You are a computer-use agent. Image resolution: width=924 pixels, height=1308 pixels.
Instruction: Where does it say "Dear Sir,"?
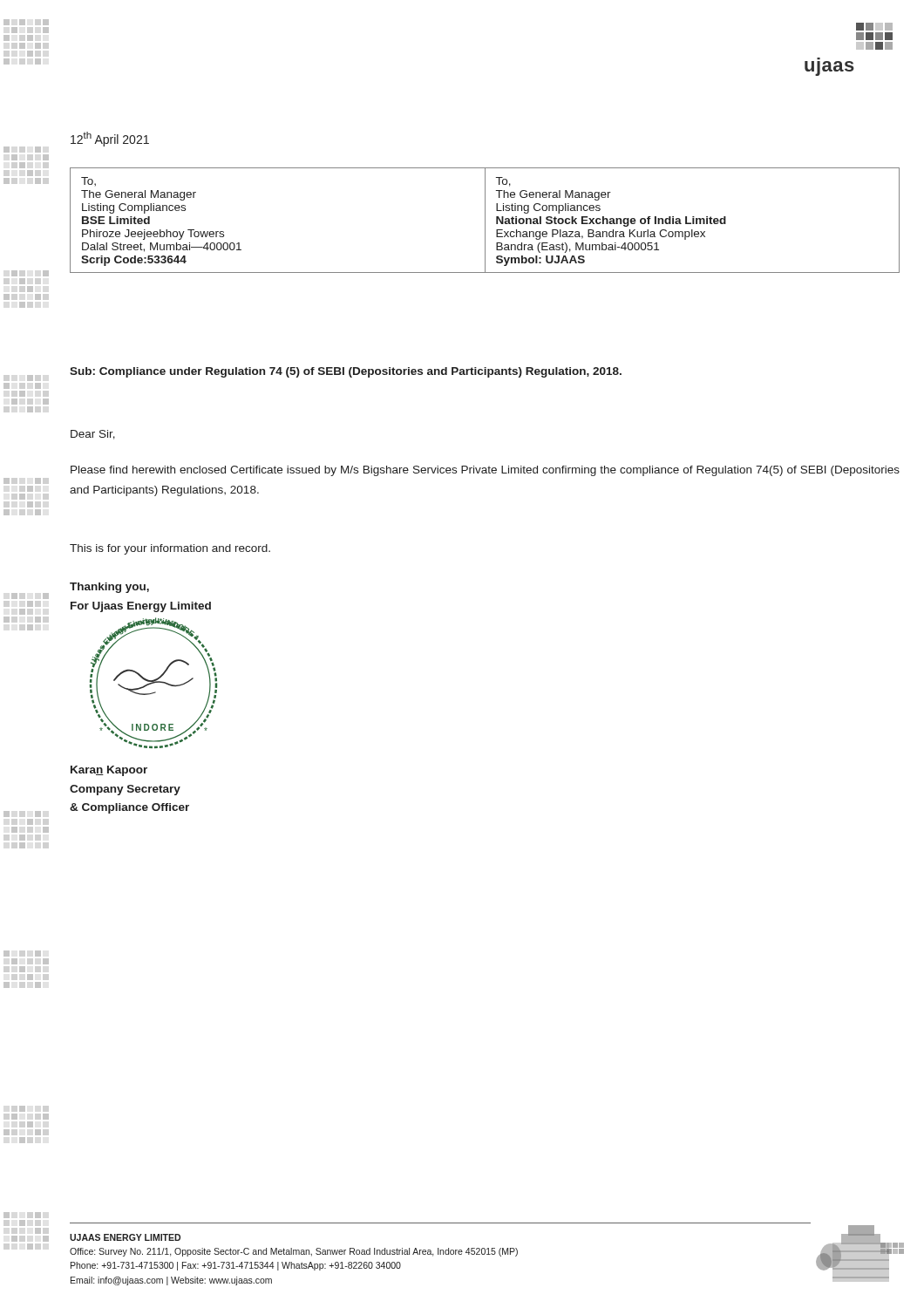[x=93, y=434]
